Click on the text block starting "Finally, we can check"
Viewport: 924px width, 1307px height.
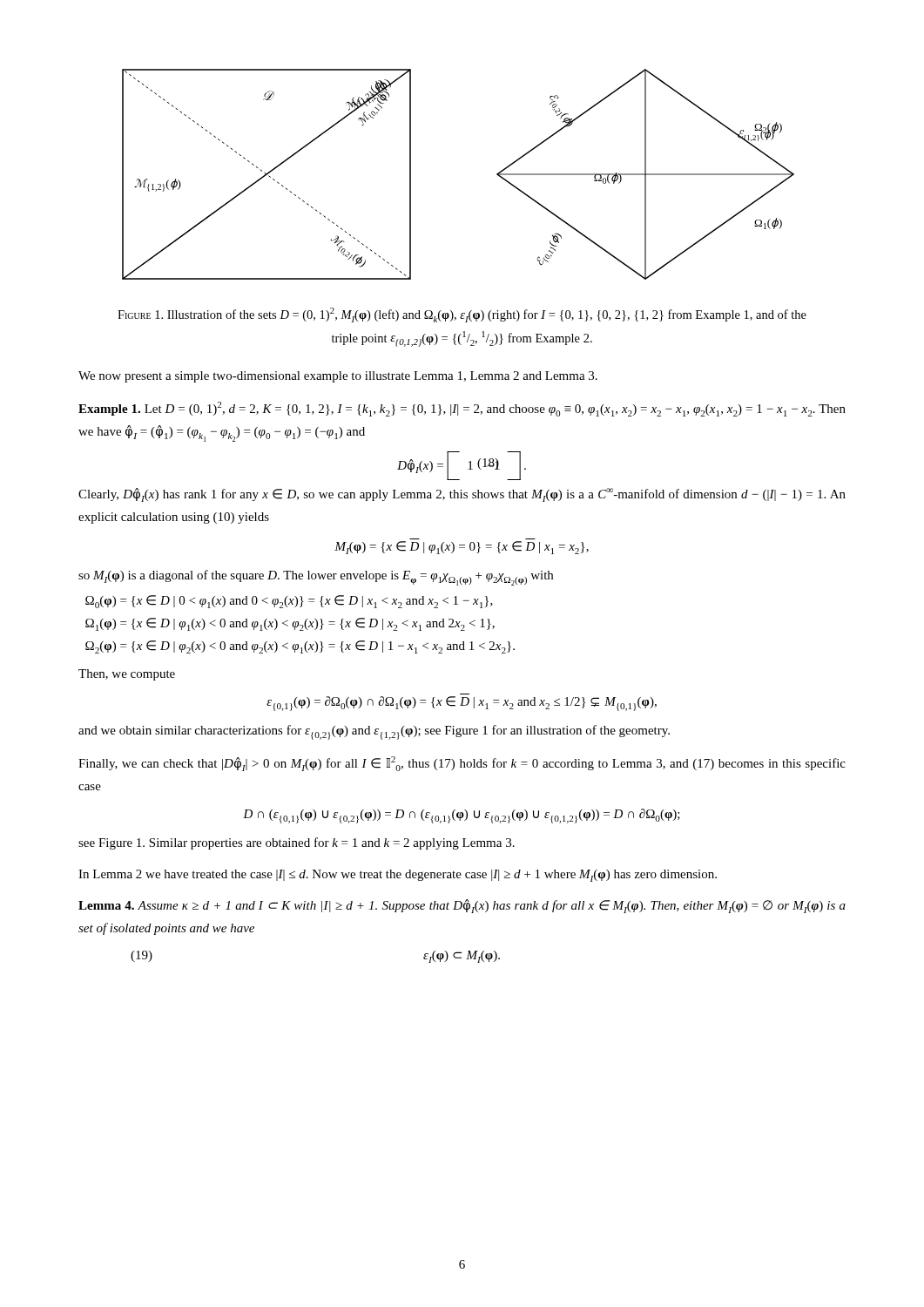(x=462, y=773)
